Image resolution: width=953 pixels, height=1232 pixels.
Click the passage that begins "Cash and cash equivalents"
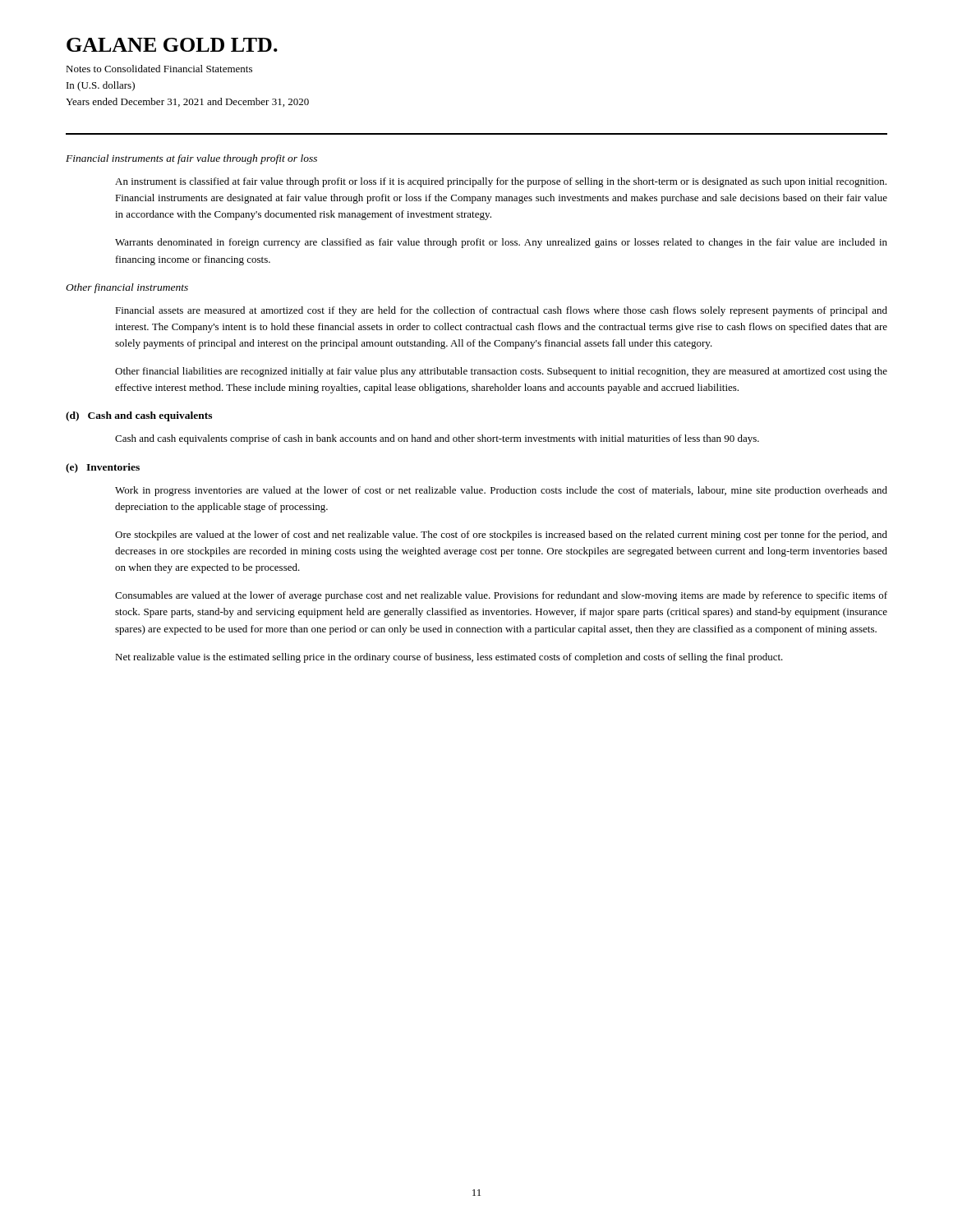437,438
